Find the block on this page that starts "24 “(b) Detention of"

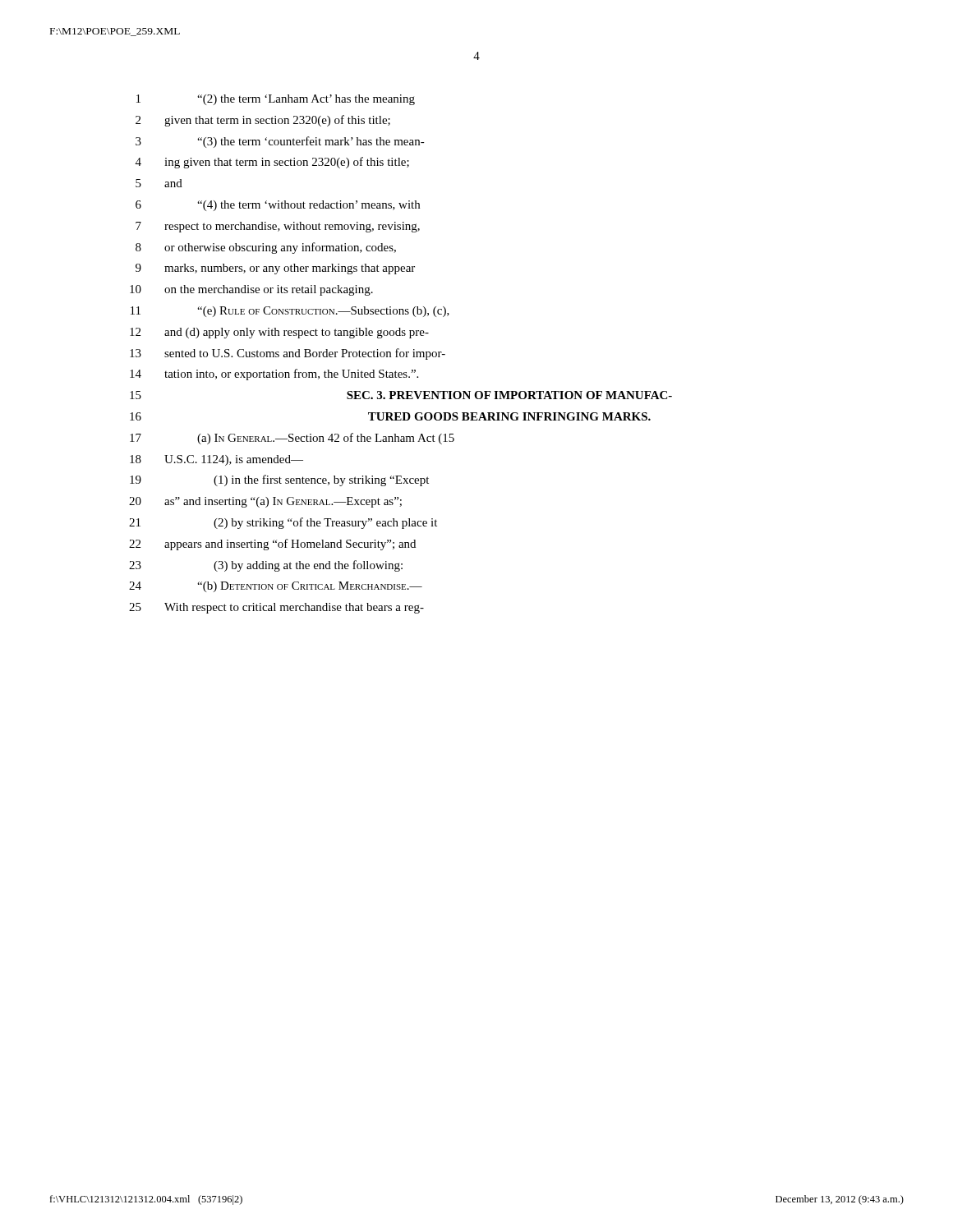pos(276,587)
